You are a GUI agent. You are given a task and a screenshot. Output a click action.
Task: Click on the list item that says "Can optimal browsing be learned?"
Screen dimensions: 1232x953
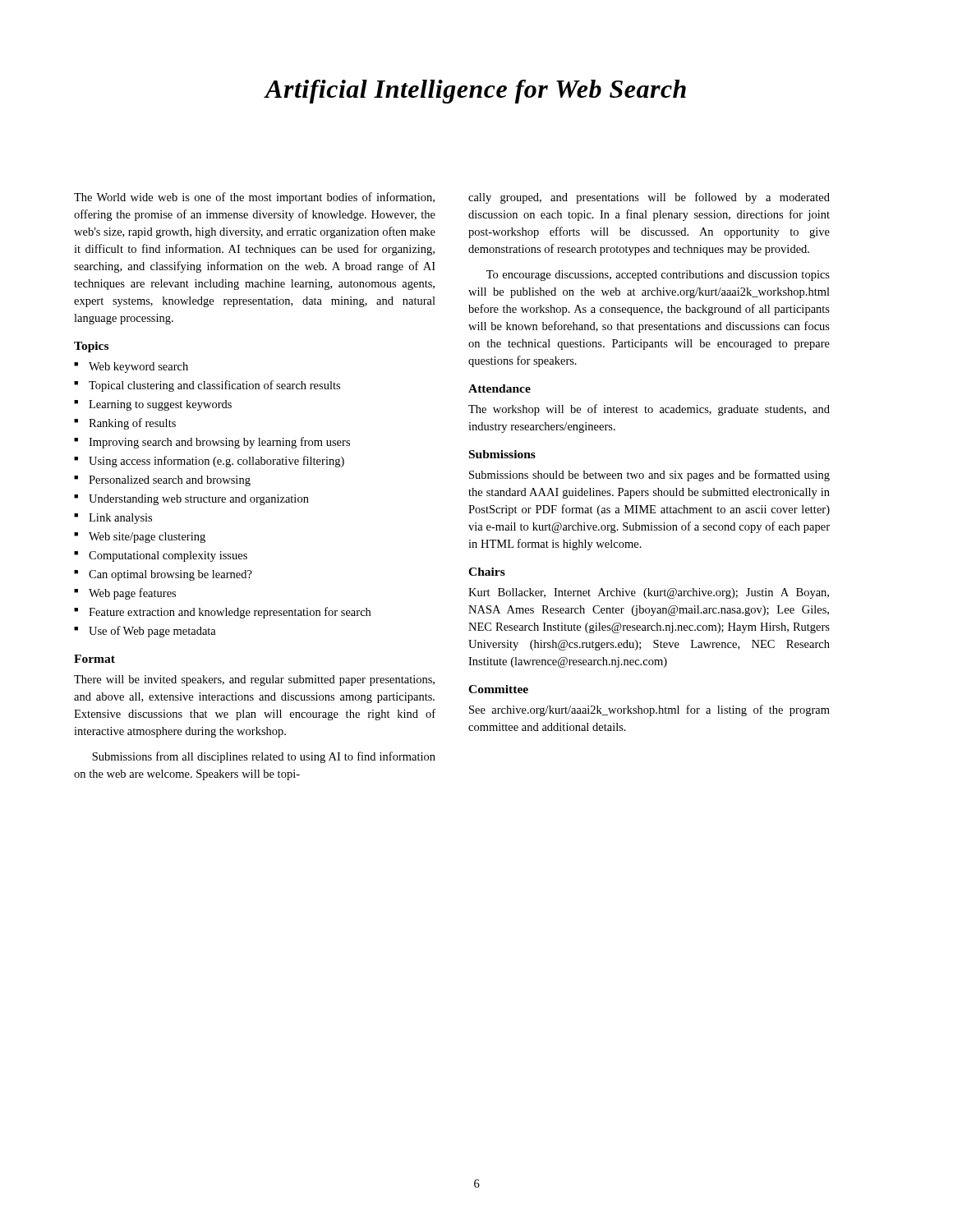click(x=170, y=574)
